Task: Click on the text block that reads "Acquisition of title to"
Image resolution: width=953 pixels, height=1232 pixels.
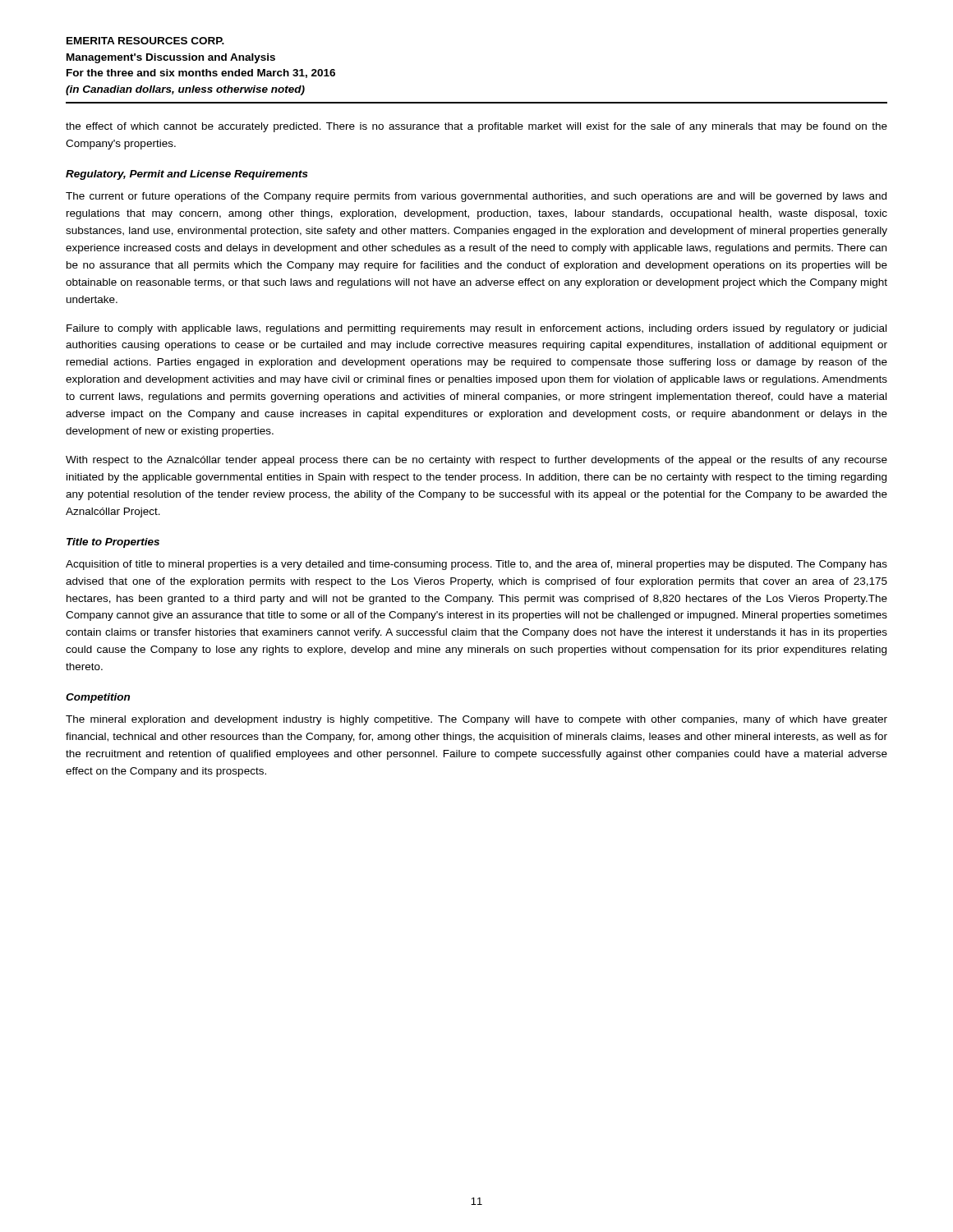Action: (476, 615)
